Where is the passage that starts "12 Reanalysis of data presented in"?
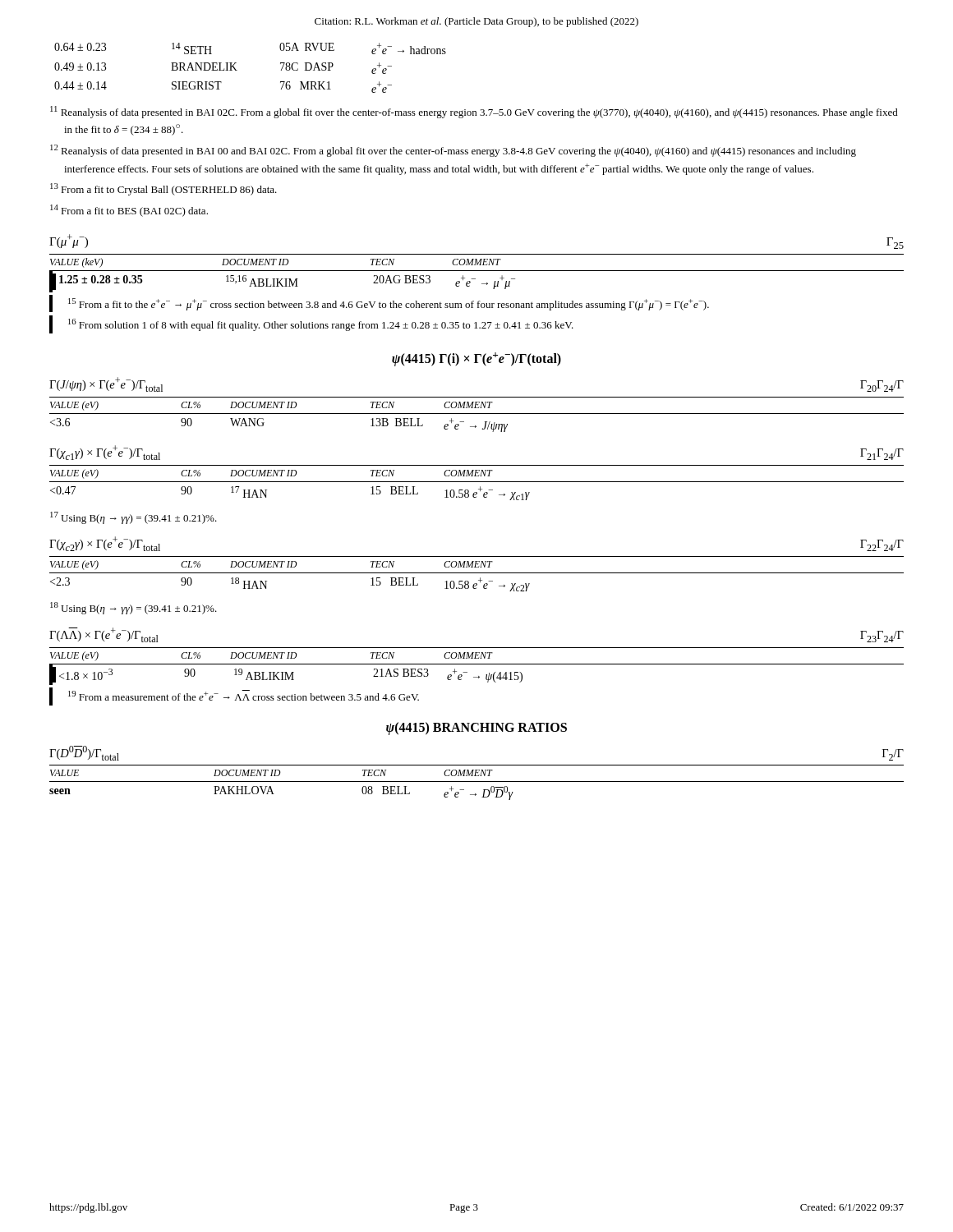The height and width of the screenshot is (1232, 953). (x=476, y=159)
